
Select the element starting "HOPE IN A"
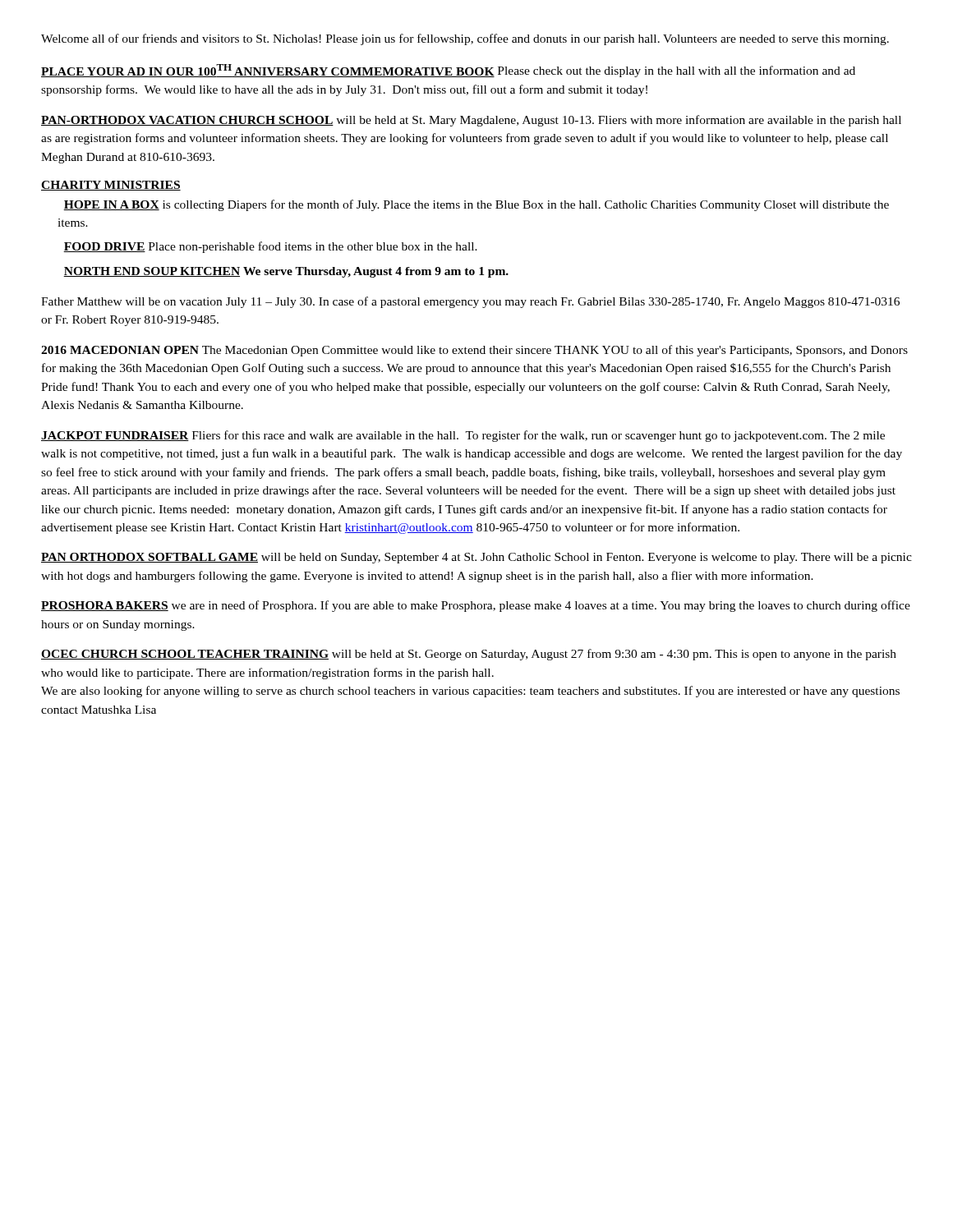473,213
